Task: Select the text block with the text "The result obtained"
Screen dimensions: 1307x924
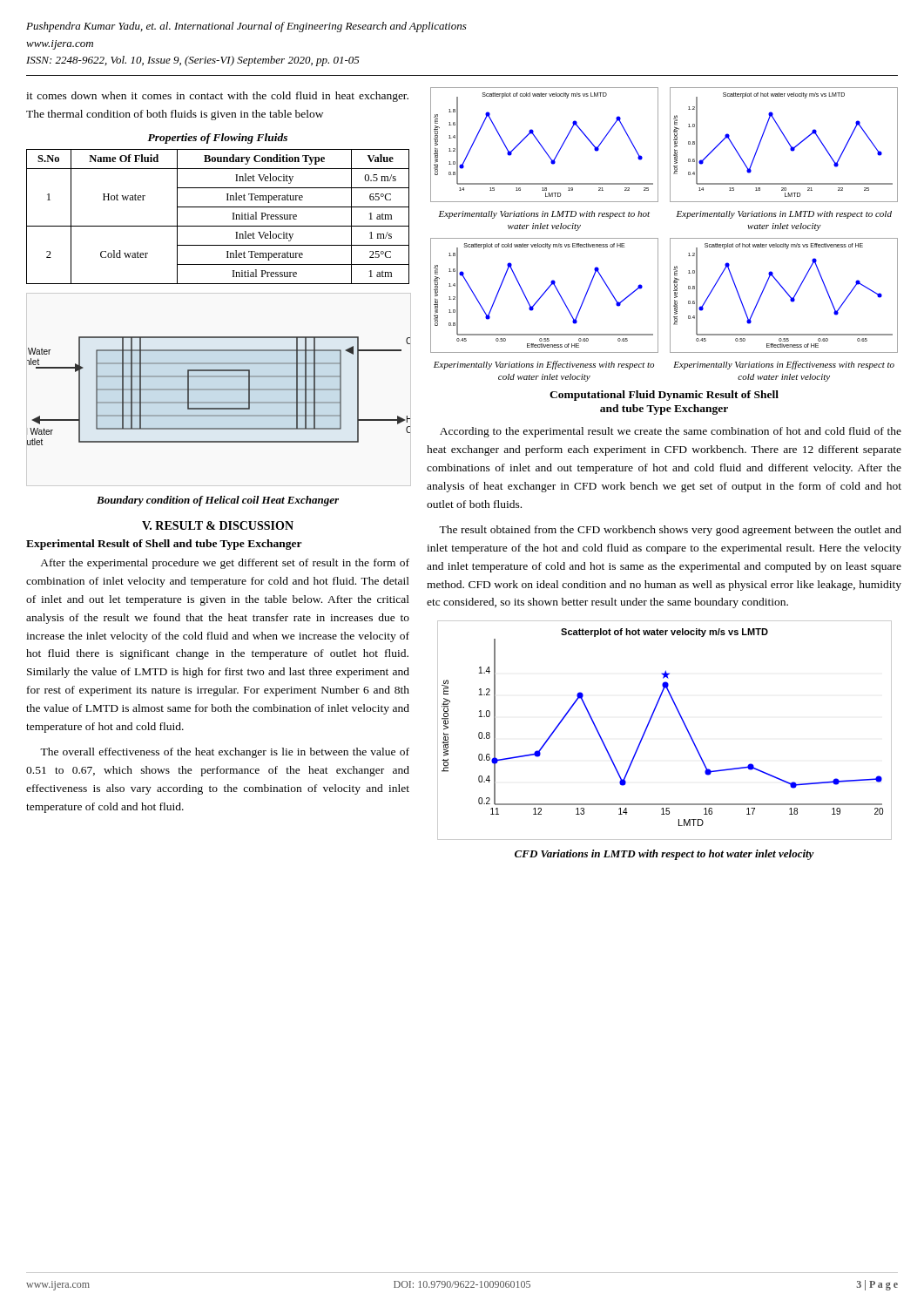Action: pyautogui.click(x=664, y=566)
